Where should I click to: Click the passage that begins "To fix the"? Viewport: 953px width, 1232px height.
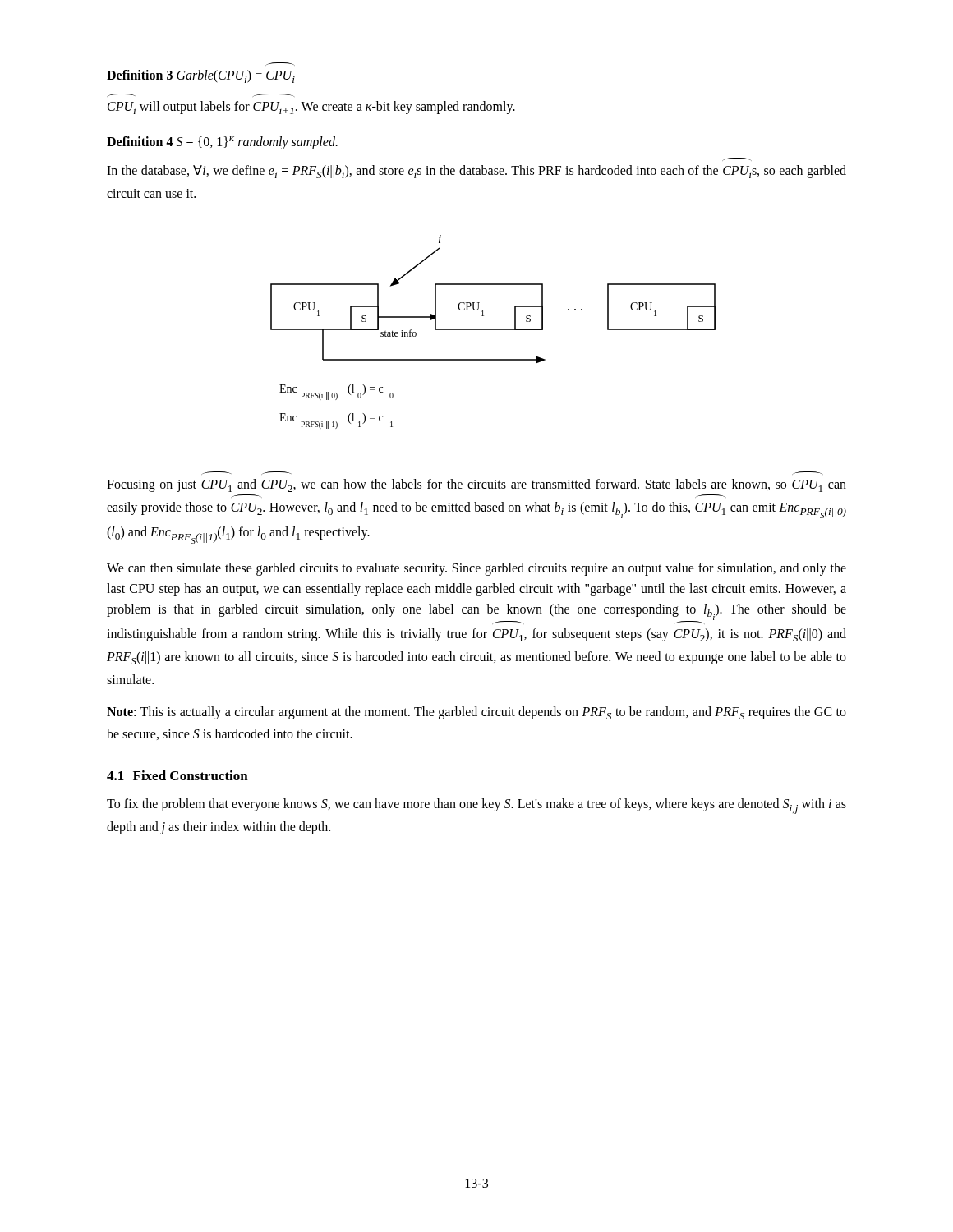click(476, 815)
